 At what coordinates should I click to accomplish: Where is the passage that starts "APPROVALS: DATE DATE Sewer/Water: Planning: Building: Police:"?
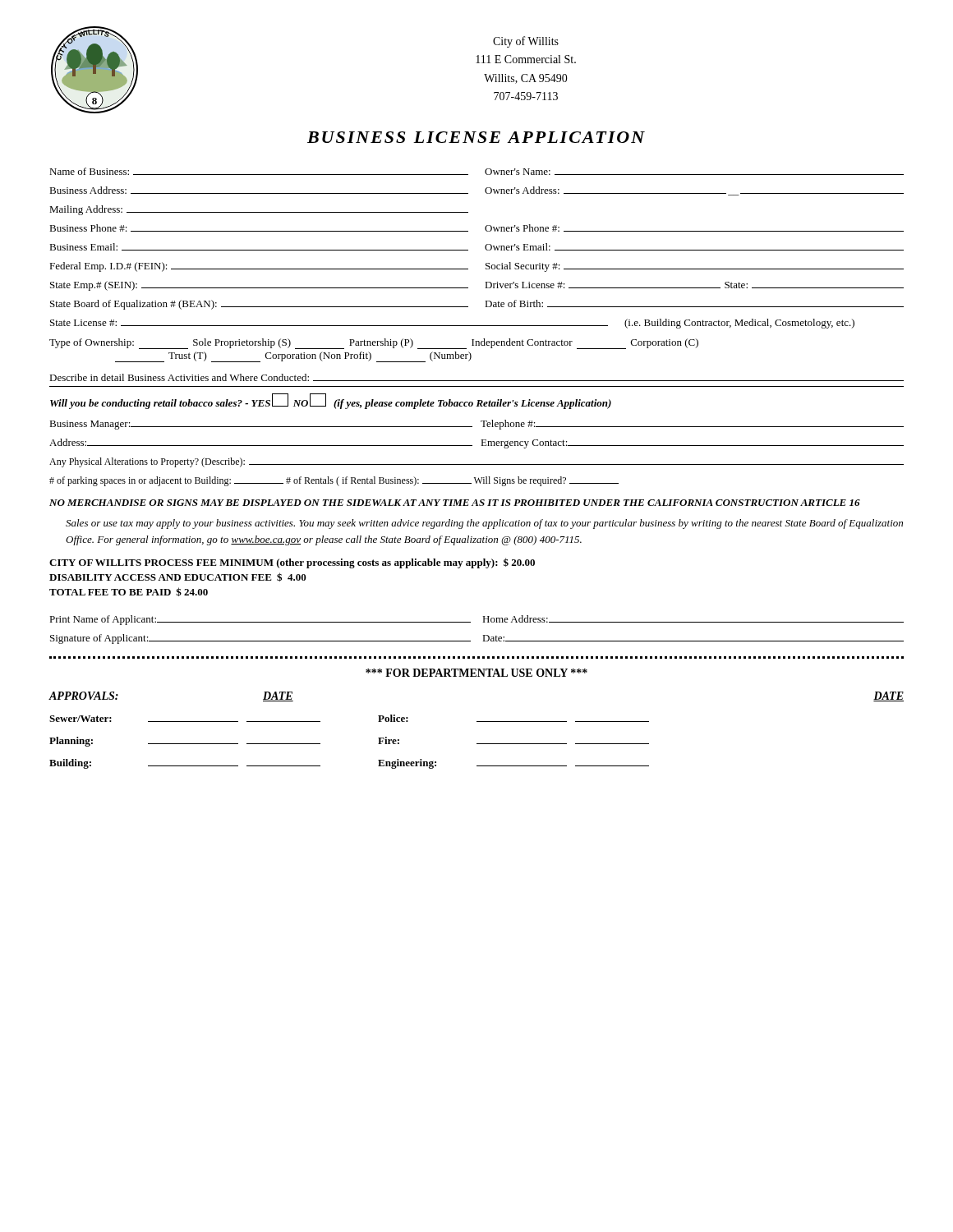click(x=476, y=733)
